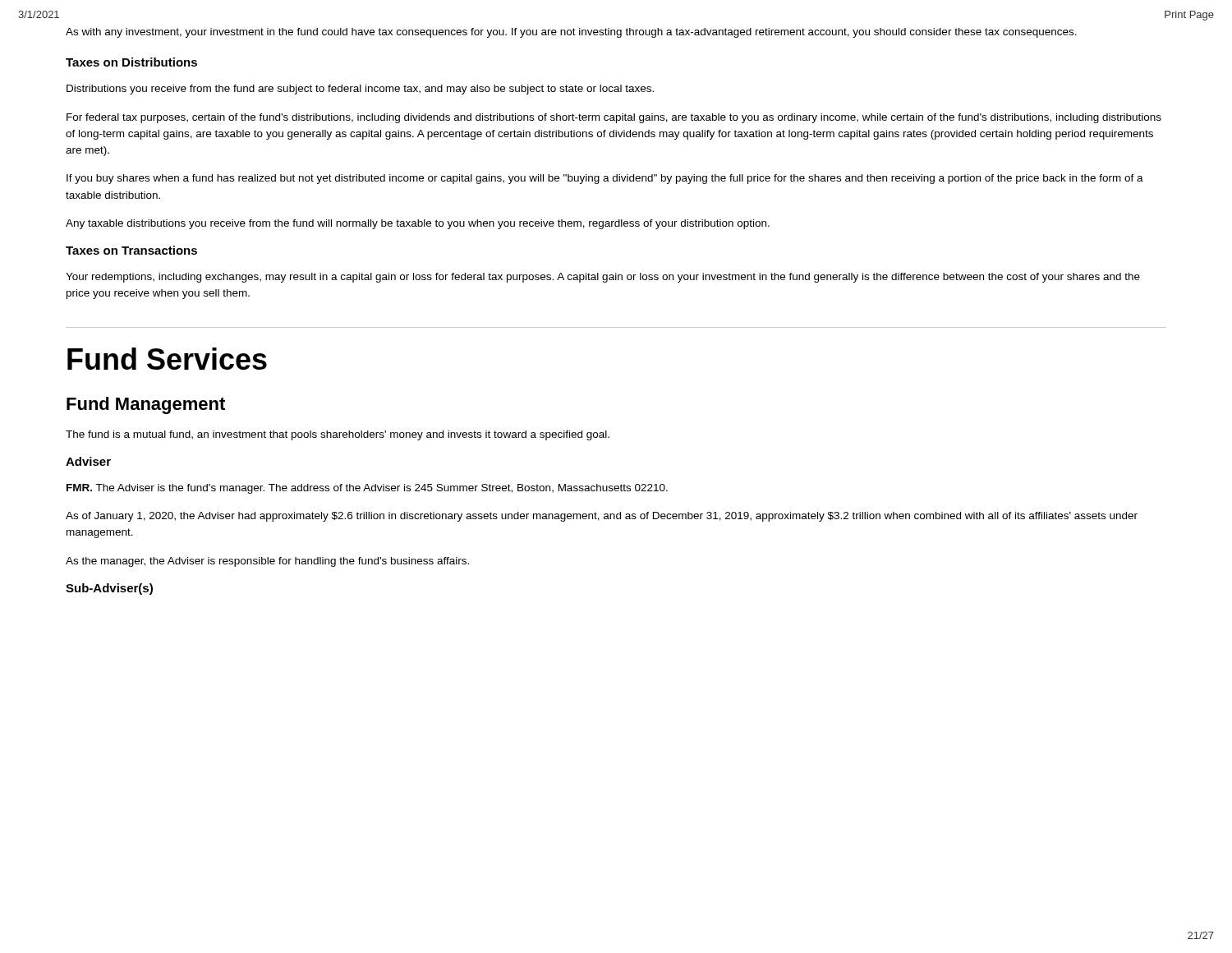This screenshot has width=1232, height=953.
Task: Find the text block starting "Taxes on Distributions"
Action: 132,62
